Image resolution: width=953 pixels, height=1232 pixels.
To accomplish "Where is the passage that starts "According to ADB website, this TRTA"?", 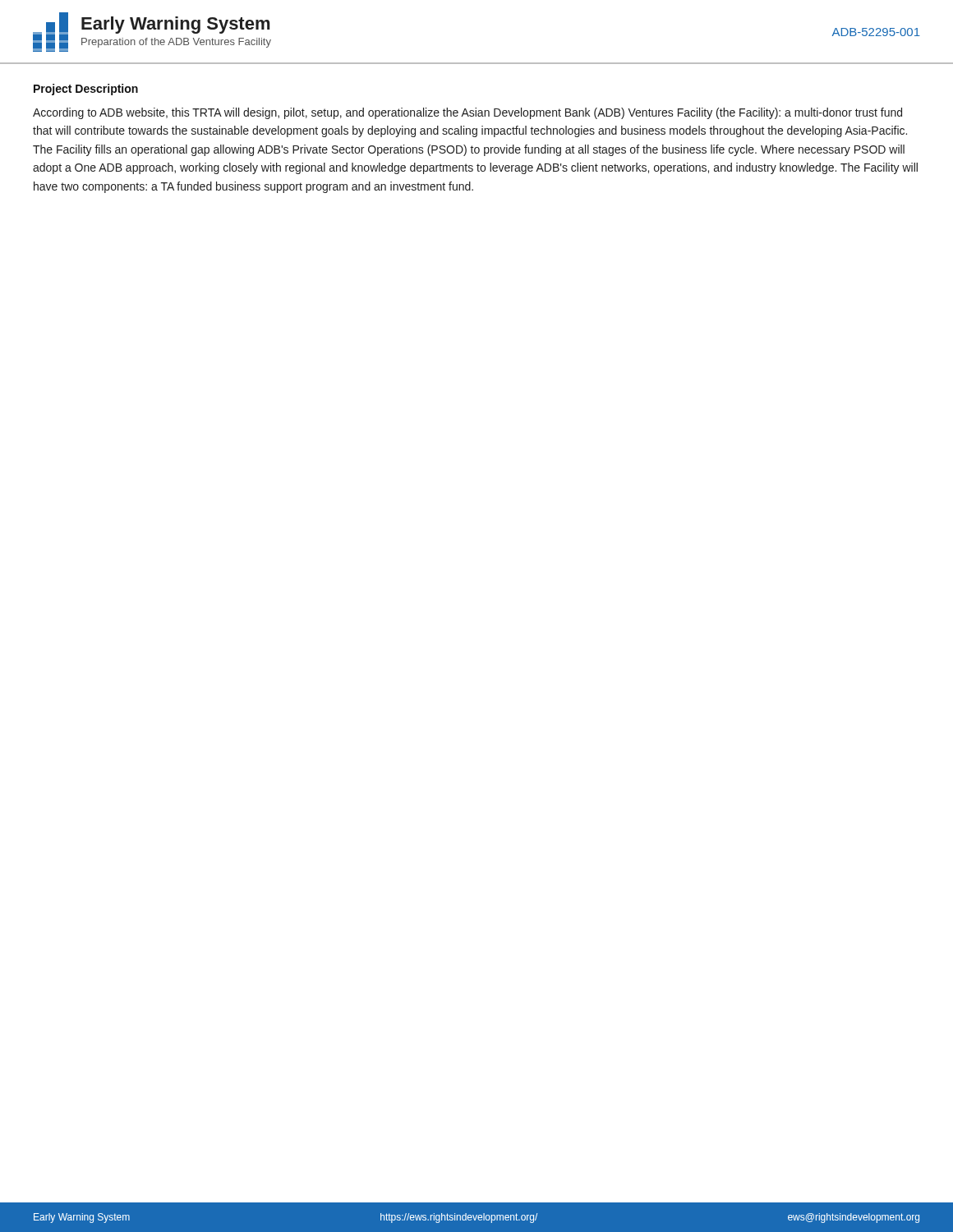I will click(x=476, y=149).
